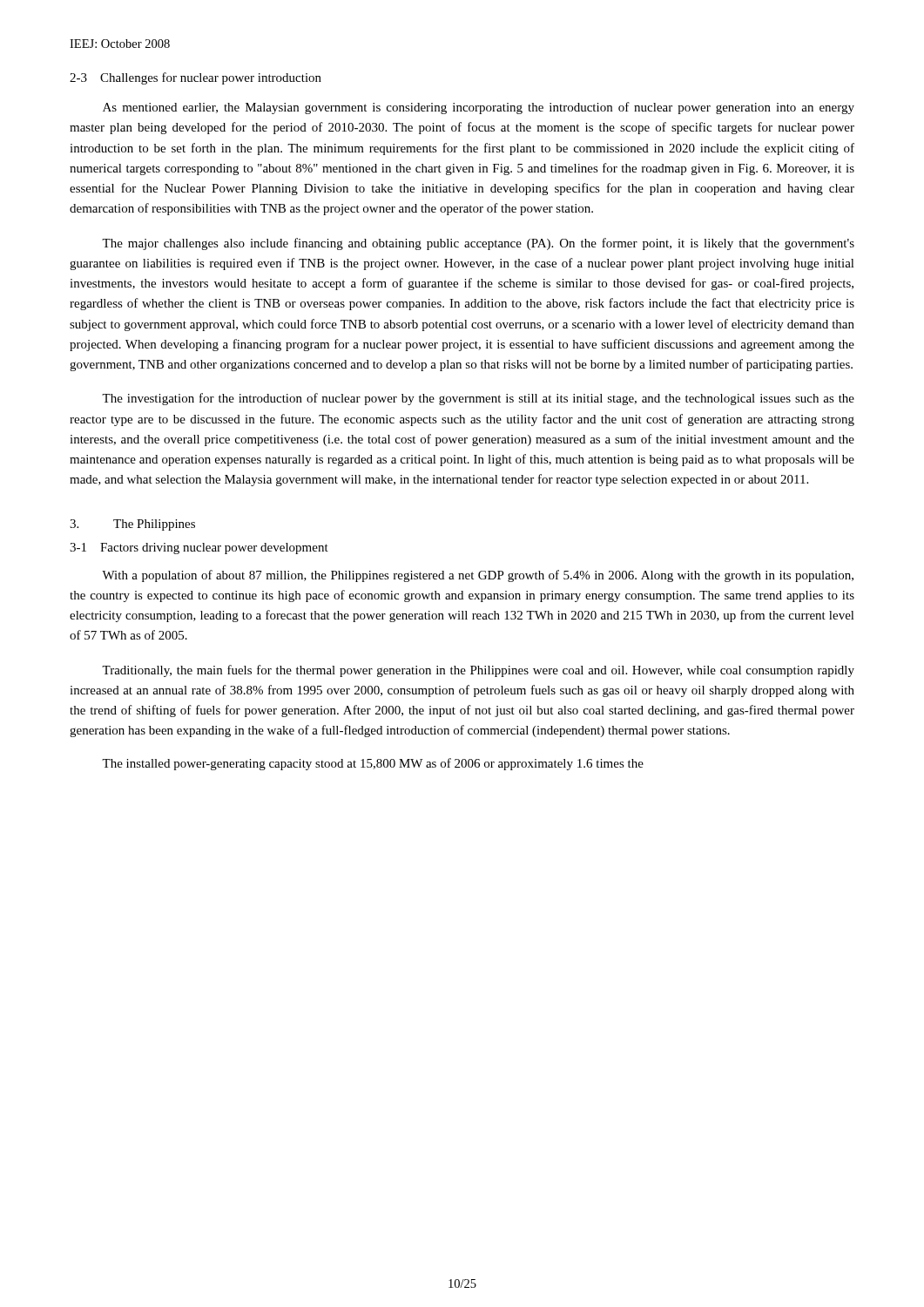Select the block starting "3-1 Factors driving"
Image resolution: width=924 pixels, height=1307 pixels.
coord(199,547)
